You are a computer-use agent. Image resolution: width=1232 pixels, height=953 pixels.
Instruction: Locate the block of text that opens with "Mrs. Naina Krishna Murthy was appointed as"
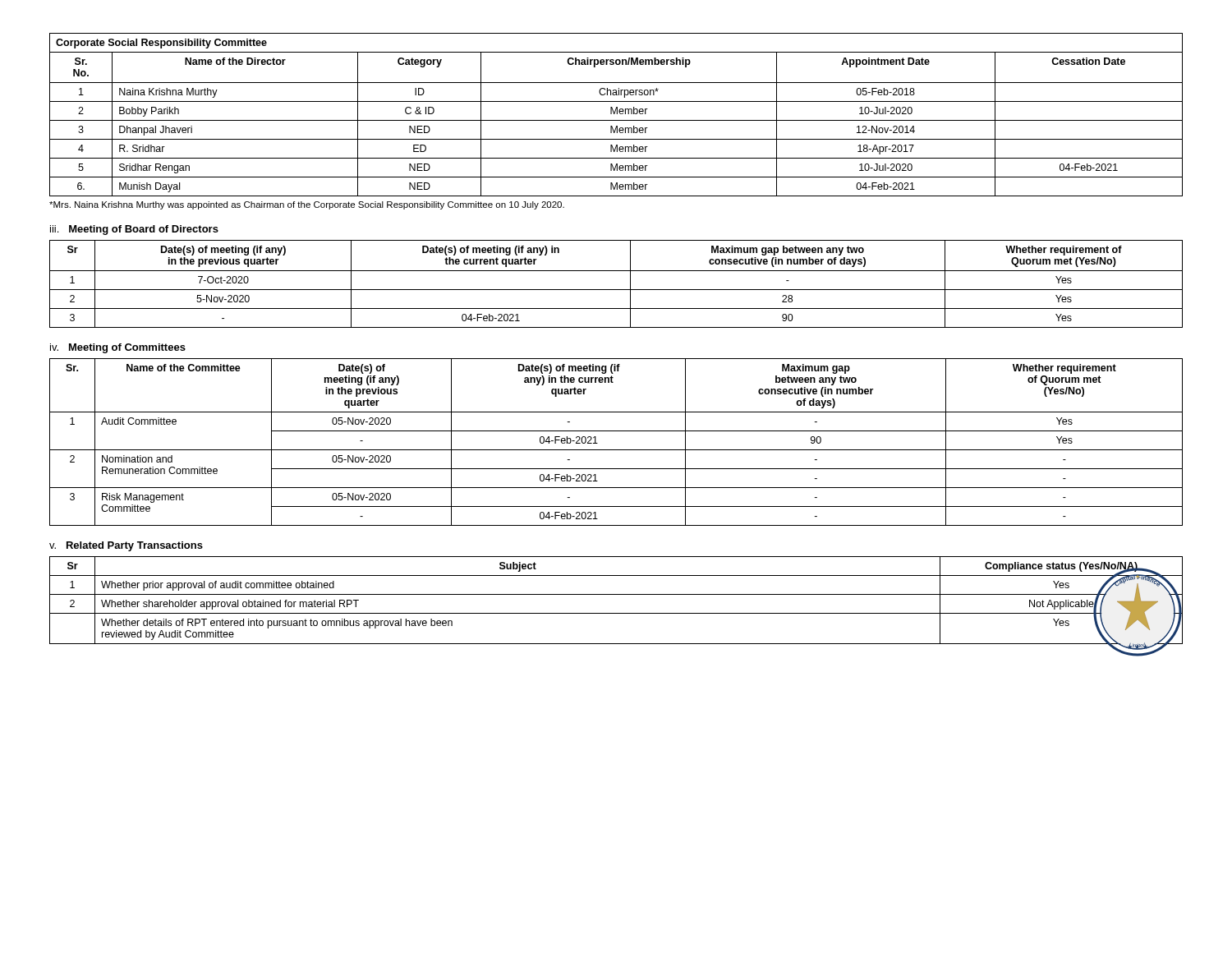coord(307,205)
